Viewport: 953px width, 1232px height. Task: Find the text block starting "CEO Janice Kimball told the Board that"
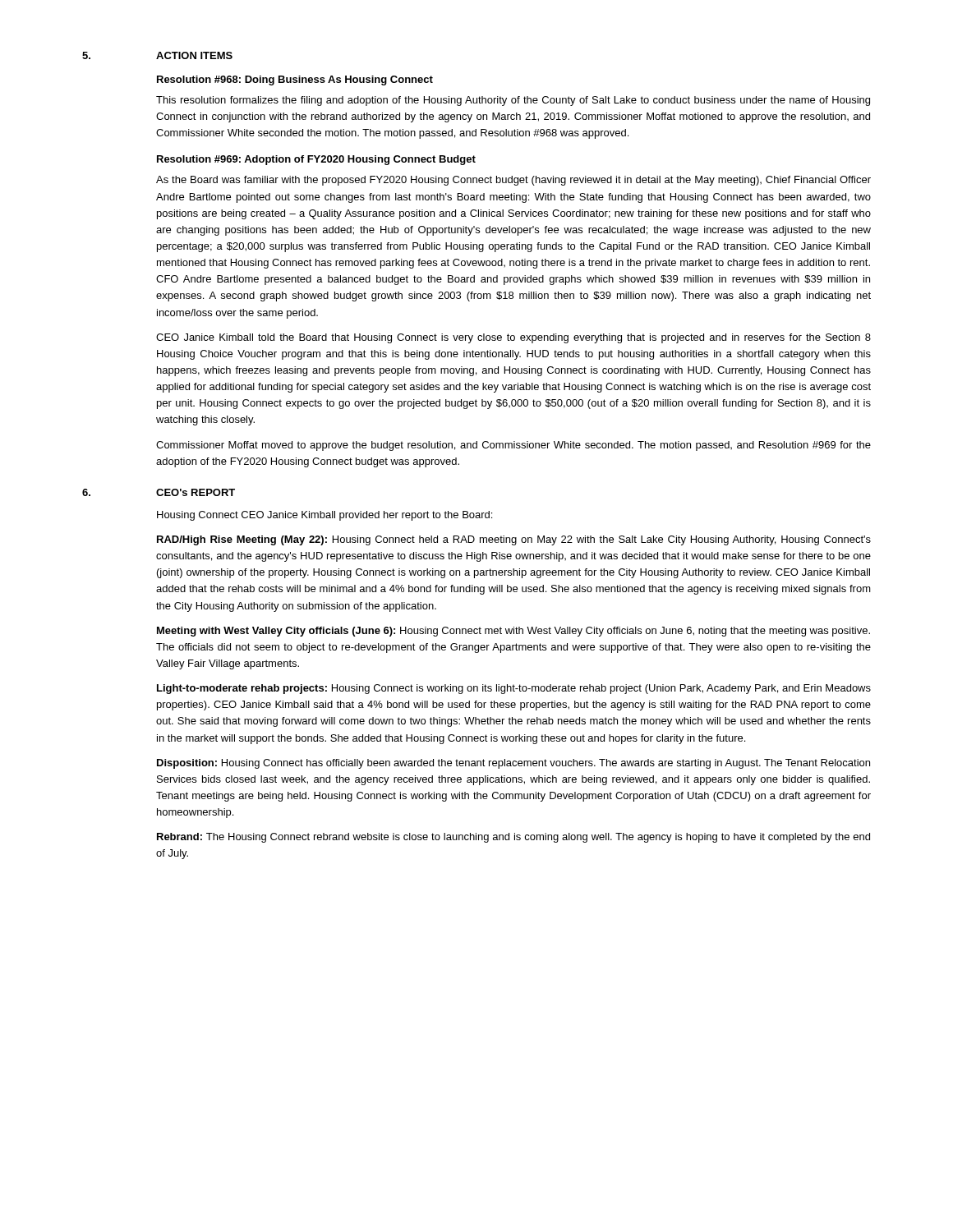pos(513,378)
